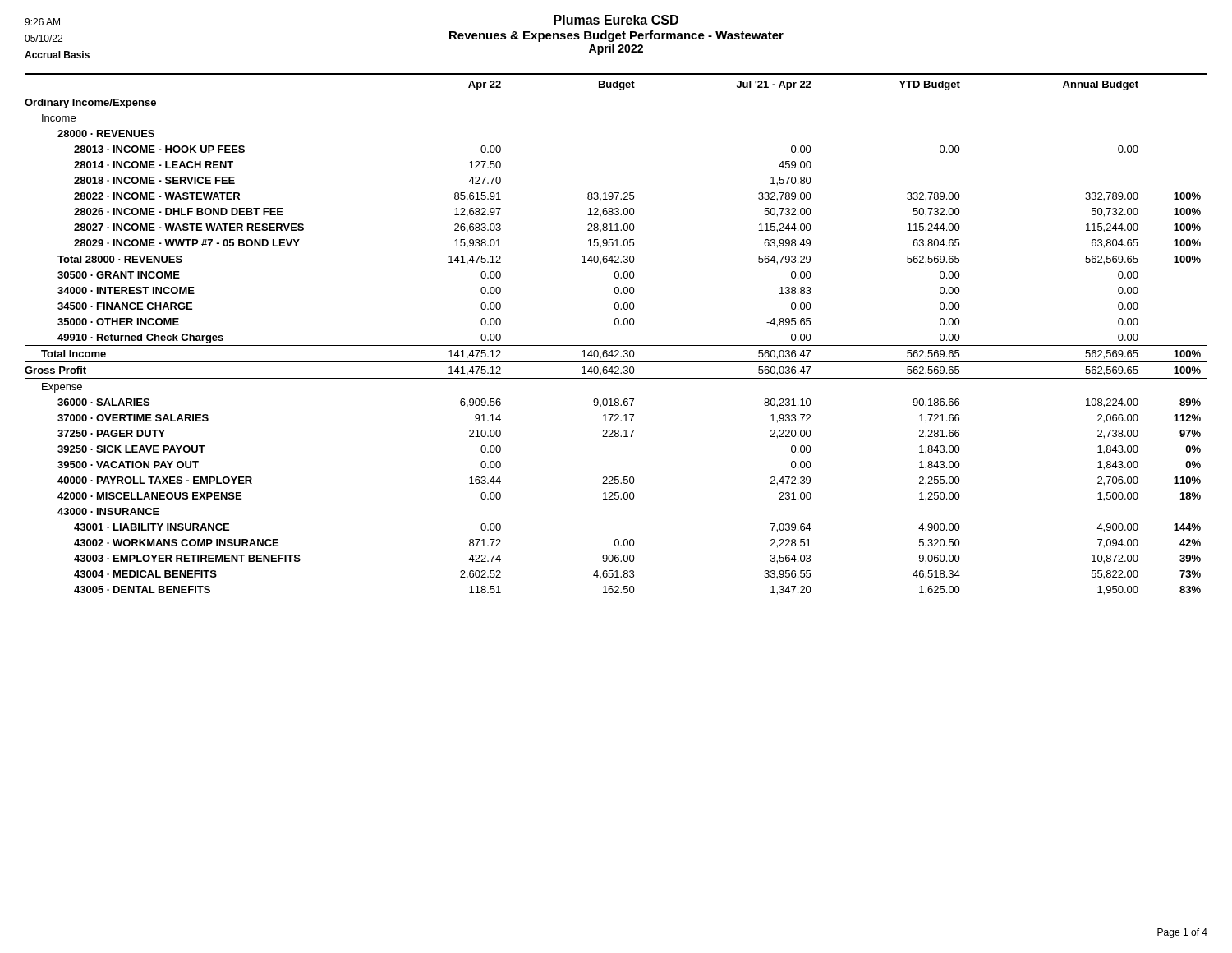Select the title that reads "Plumas Eureka CSD Revenues &"
Screen dimensions: 953x1232
(x=616, y=34)
